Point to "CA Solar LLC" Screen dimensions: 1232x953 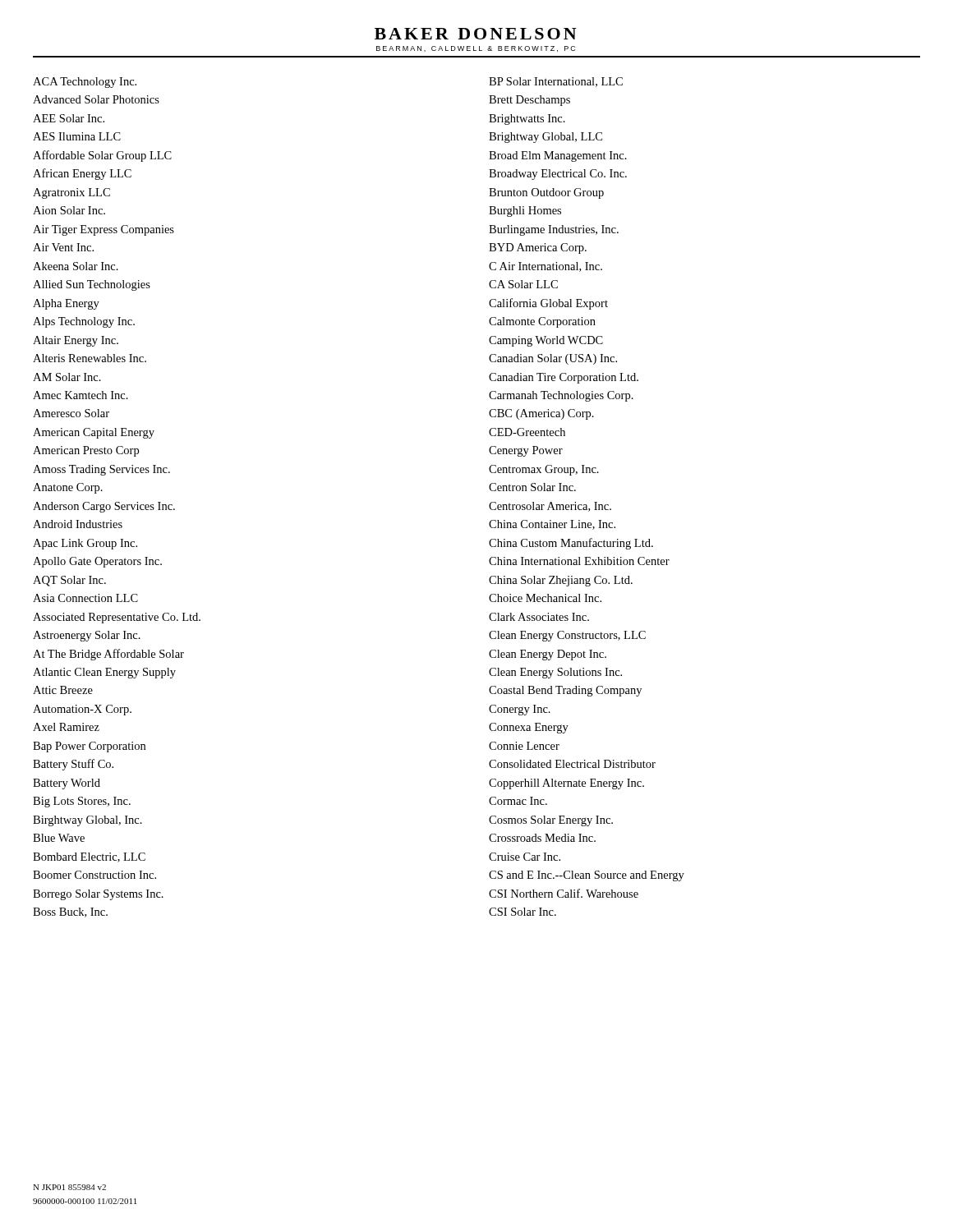524,284
